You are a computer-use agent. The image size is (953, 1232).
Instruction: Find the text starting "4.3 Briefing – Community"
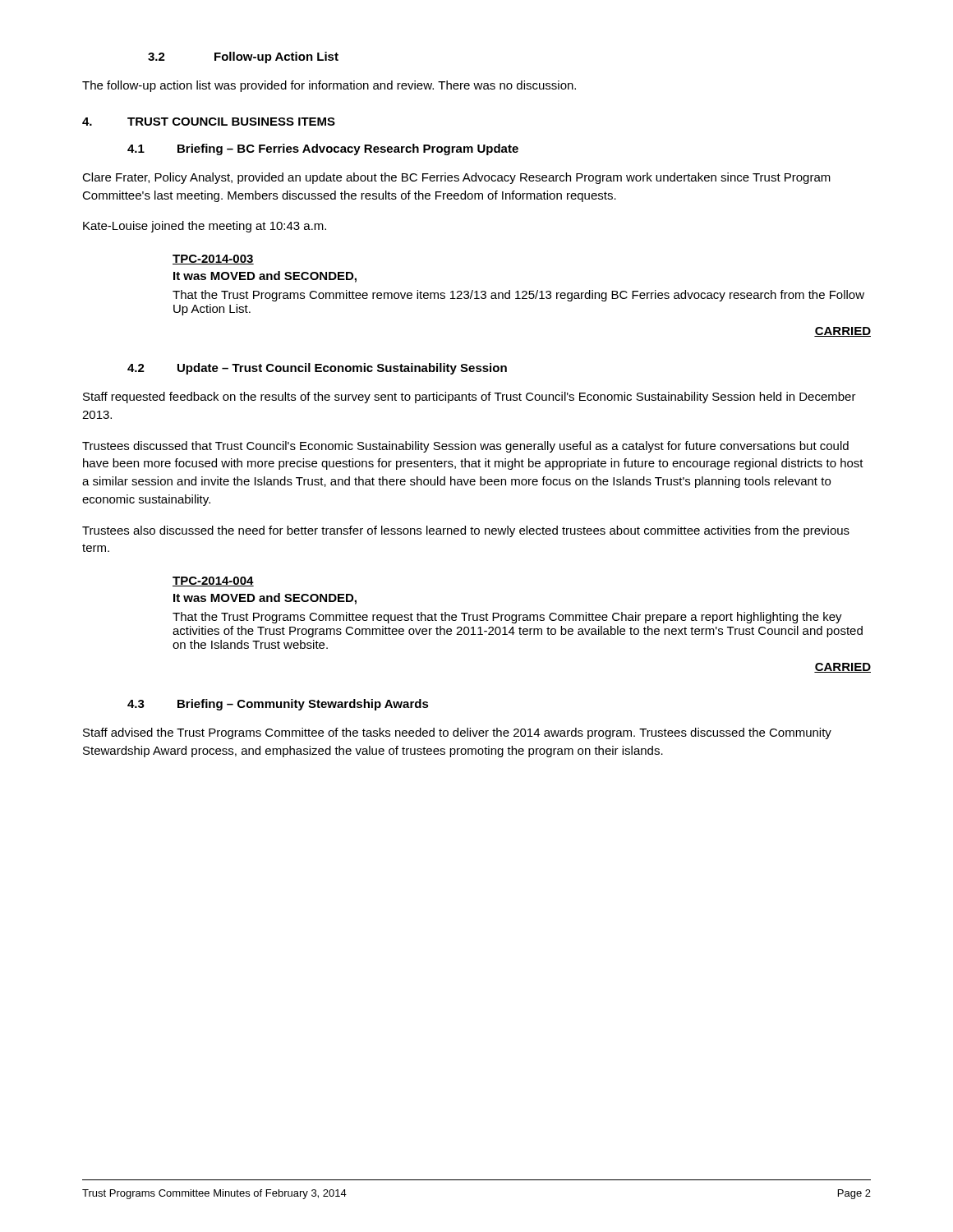coord(278,703)
